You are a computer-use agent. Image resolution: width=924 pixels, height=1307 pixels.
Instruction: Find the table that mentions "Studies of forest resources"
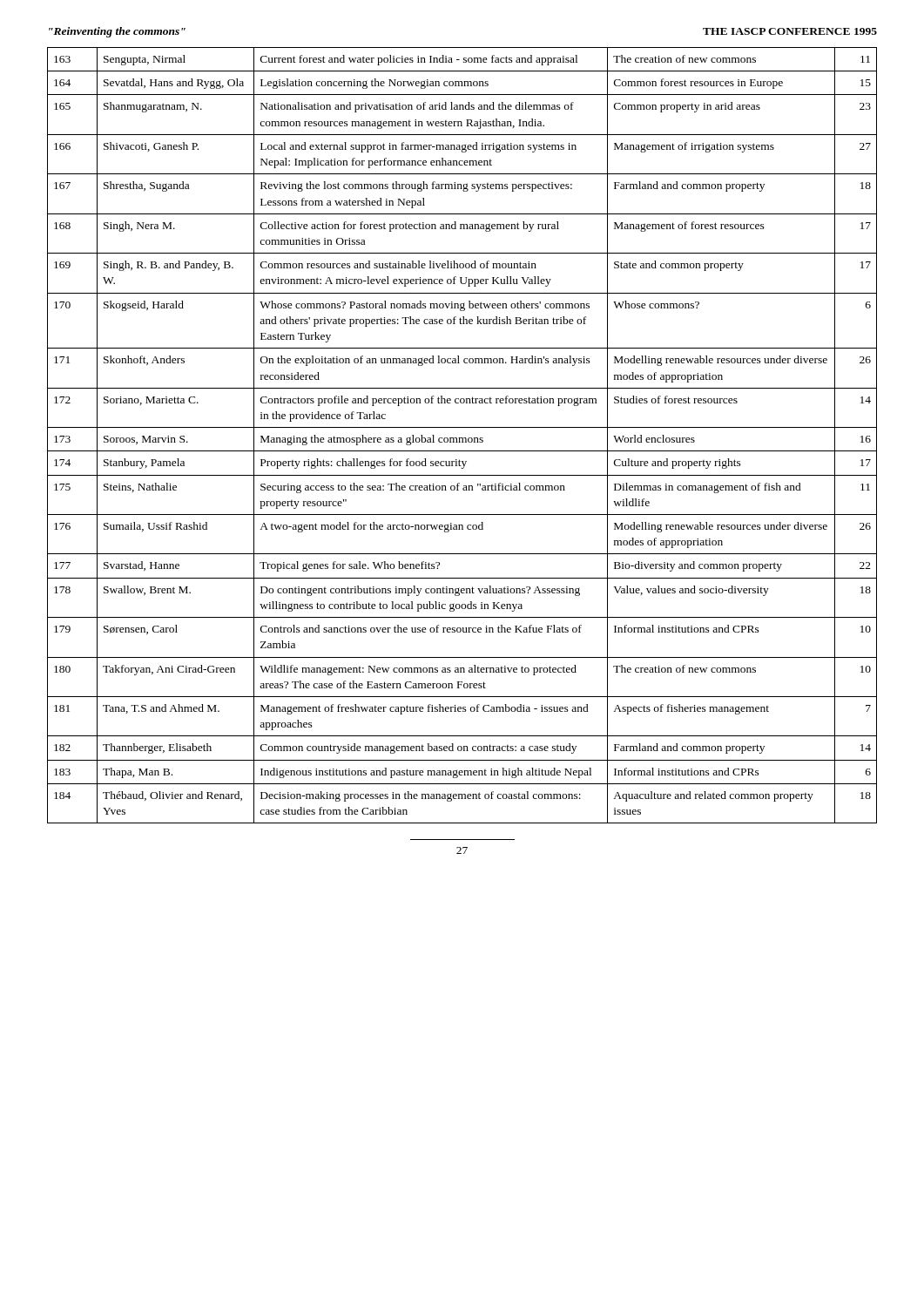coord(462,435)
